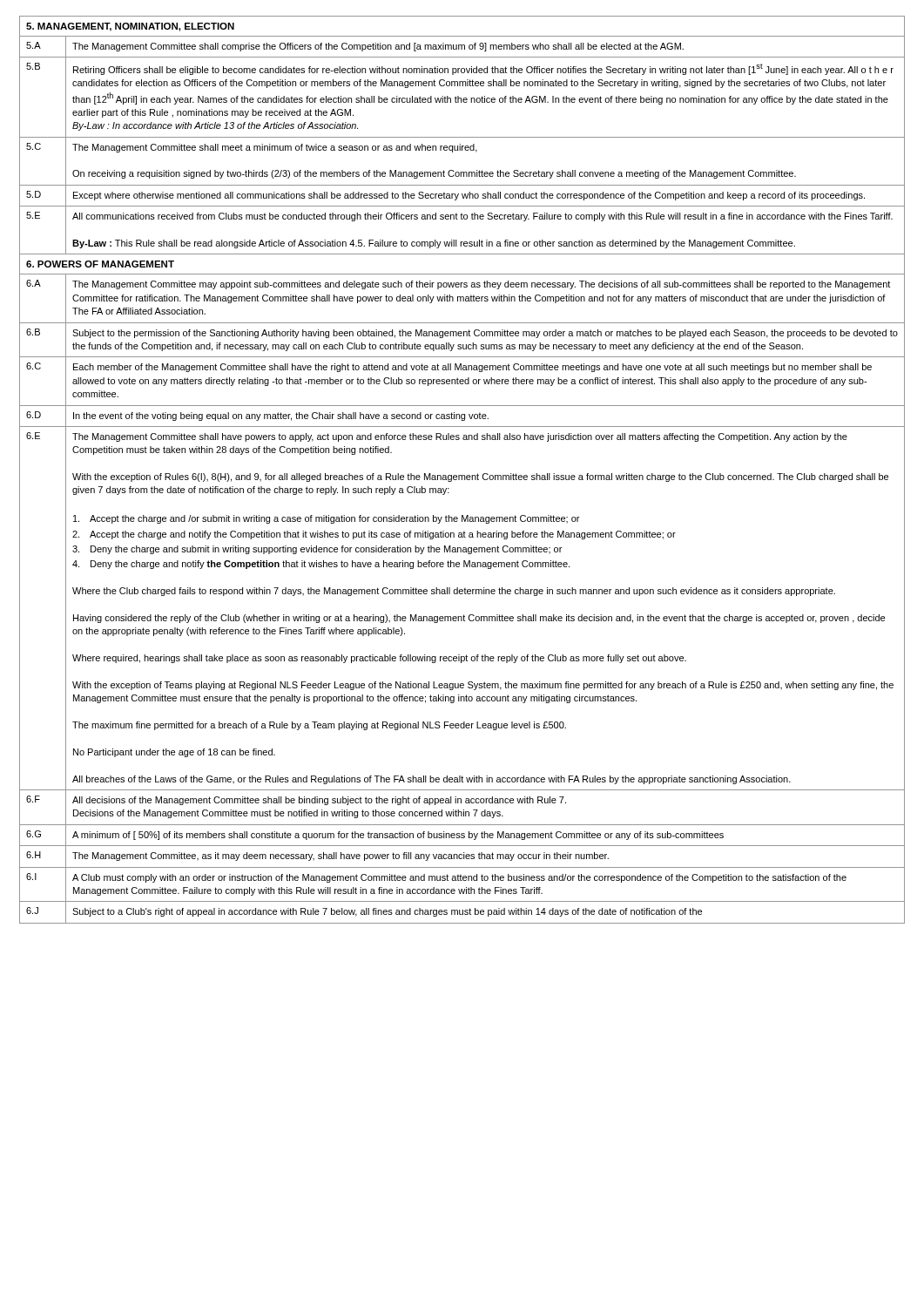Find the text block that says "In the event"

(281, 415)
